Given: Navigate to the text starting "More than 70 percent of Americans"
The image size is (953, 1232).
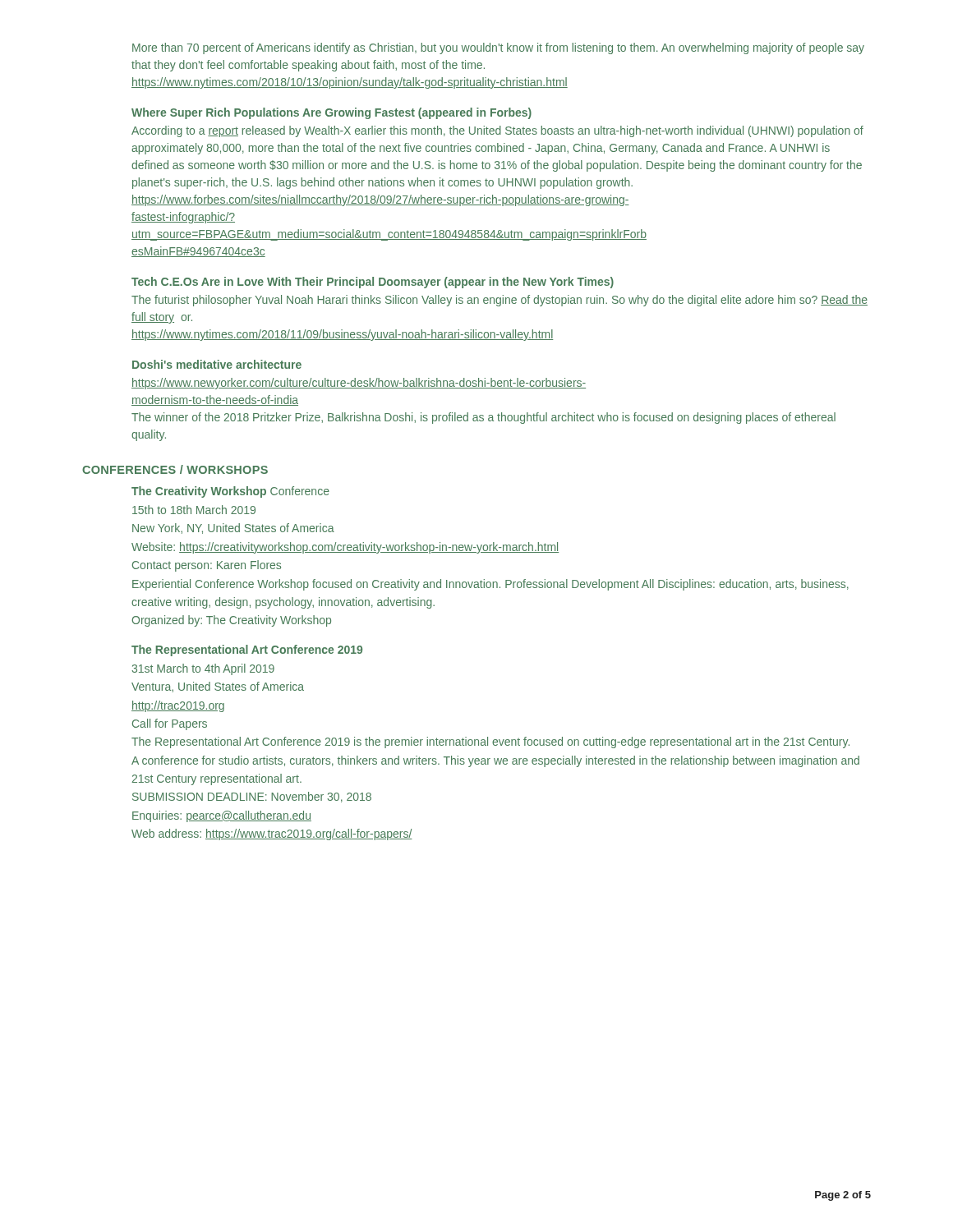Looking at the screenshot, I should tap(498, 48).
